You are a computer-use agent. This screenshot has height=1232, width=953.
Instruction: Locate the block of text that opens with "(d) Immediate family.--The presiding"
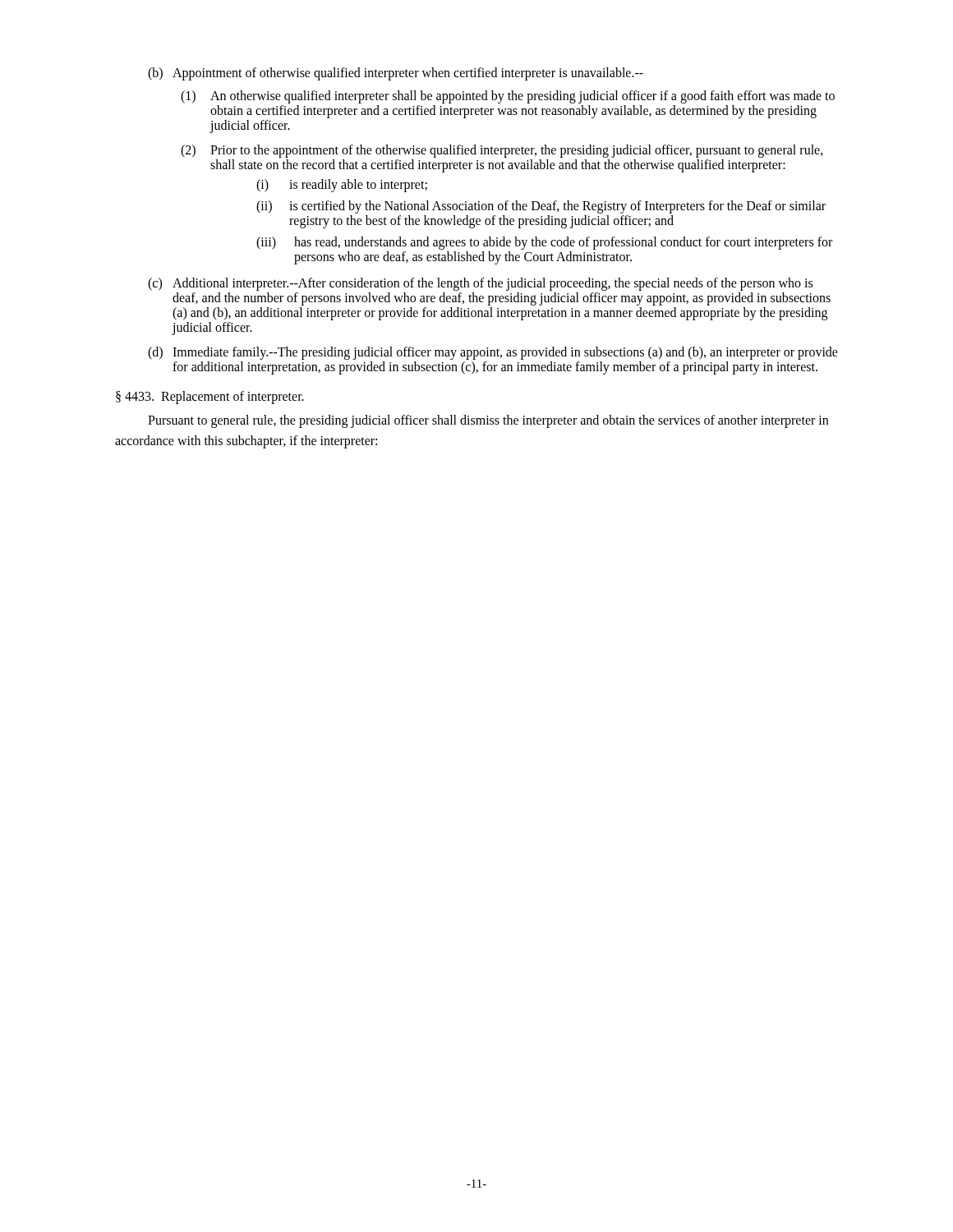(493, 360)
